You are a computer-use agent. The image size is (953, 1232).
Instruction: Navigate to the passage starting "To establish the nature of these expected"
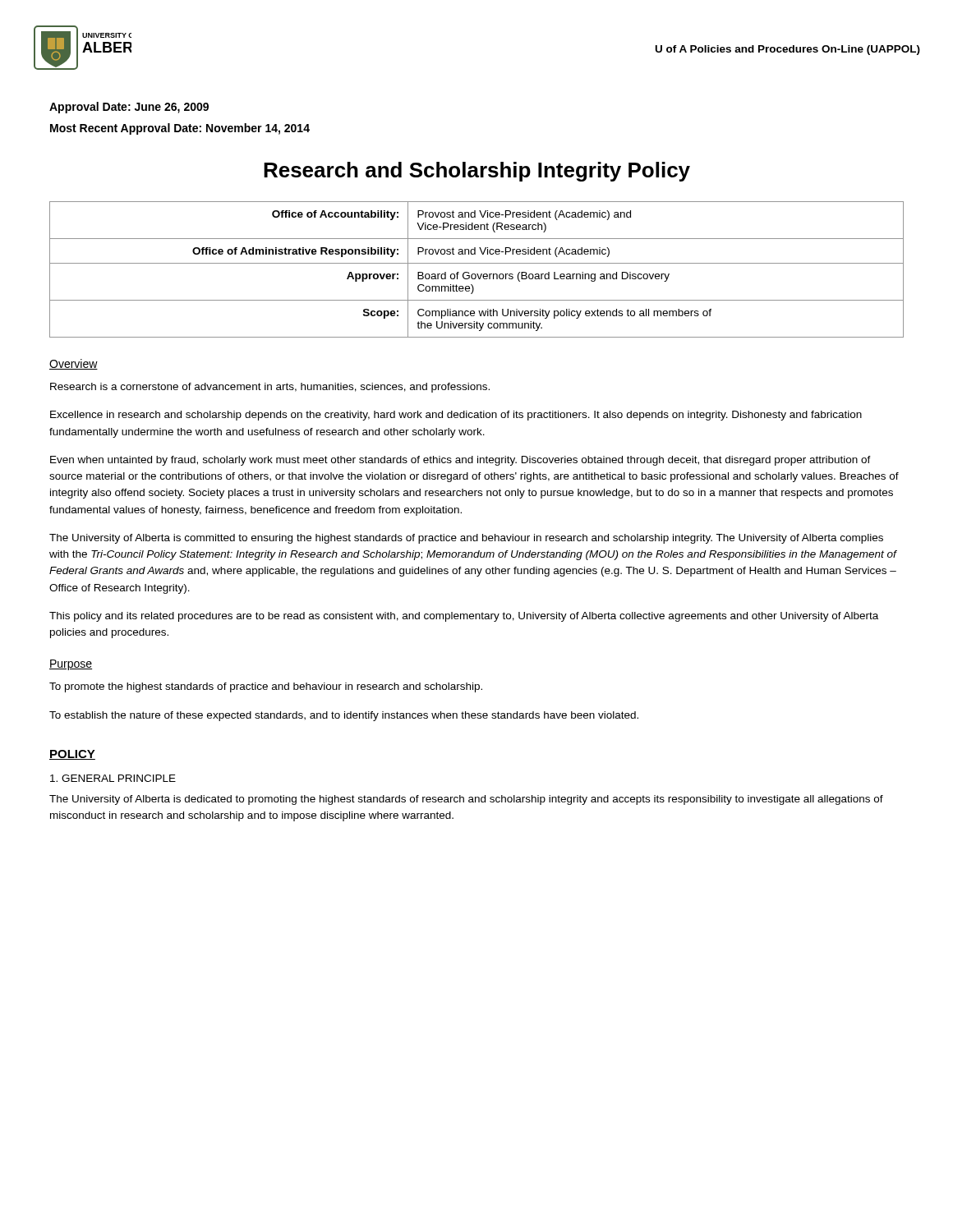(x=344, y=715)
